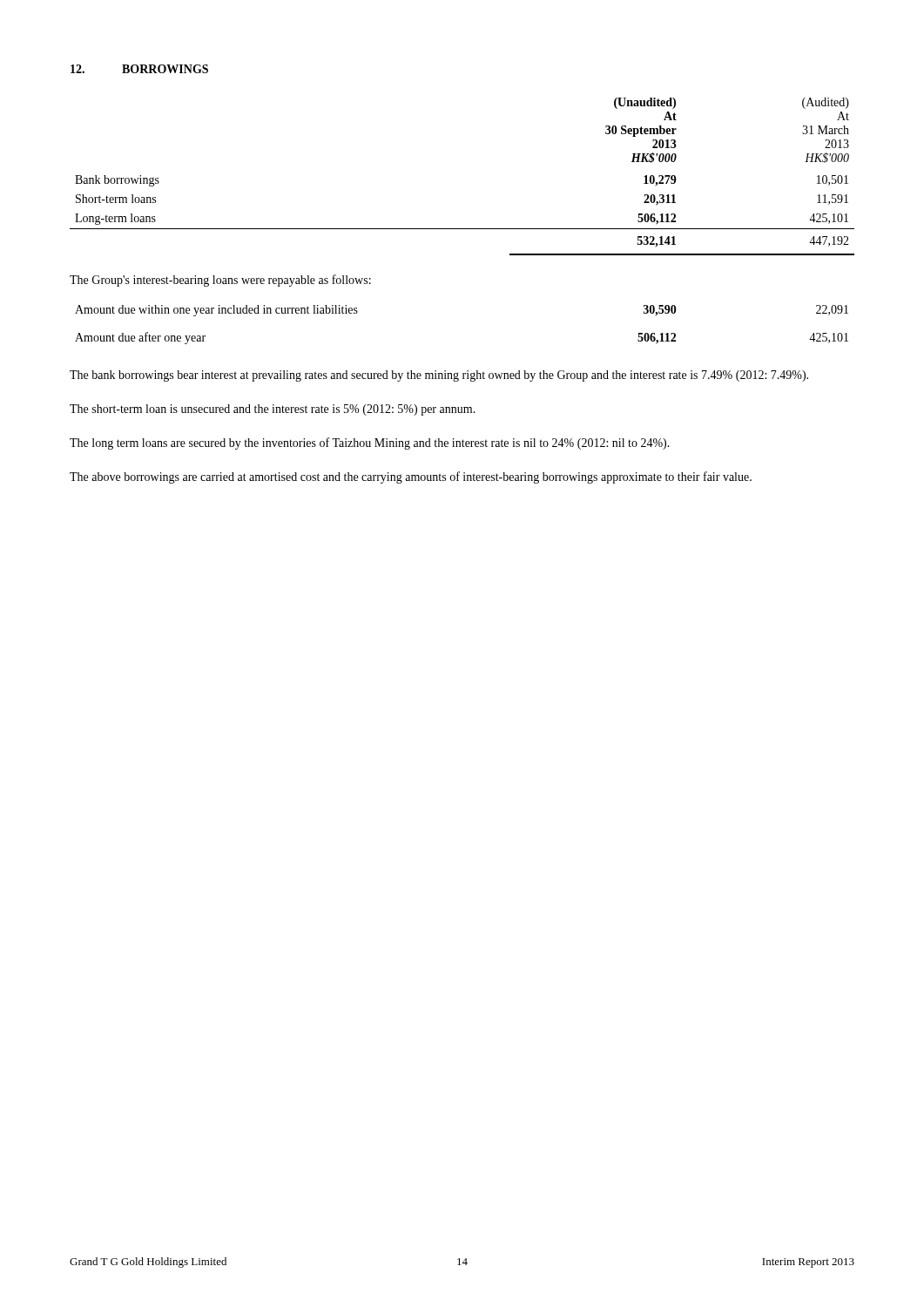Screen dimensions: 1307x924
Task: Where does it say "12. BORROWINGS"?
Action: click(x=139, y=70)
